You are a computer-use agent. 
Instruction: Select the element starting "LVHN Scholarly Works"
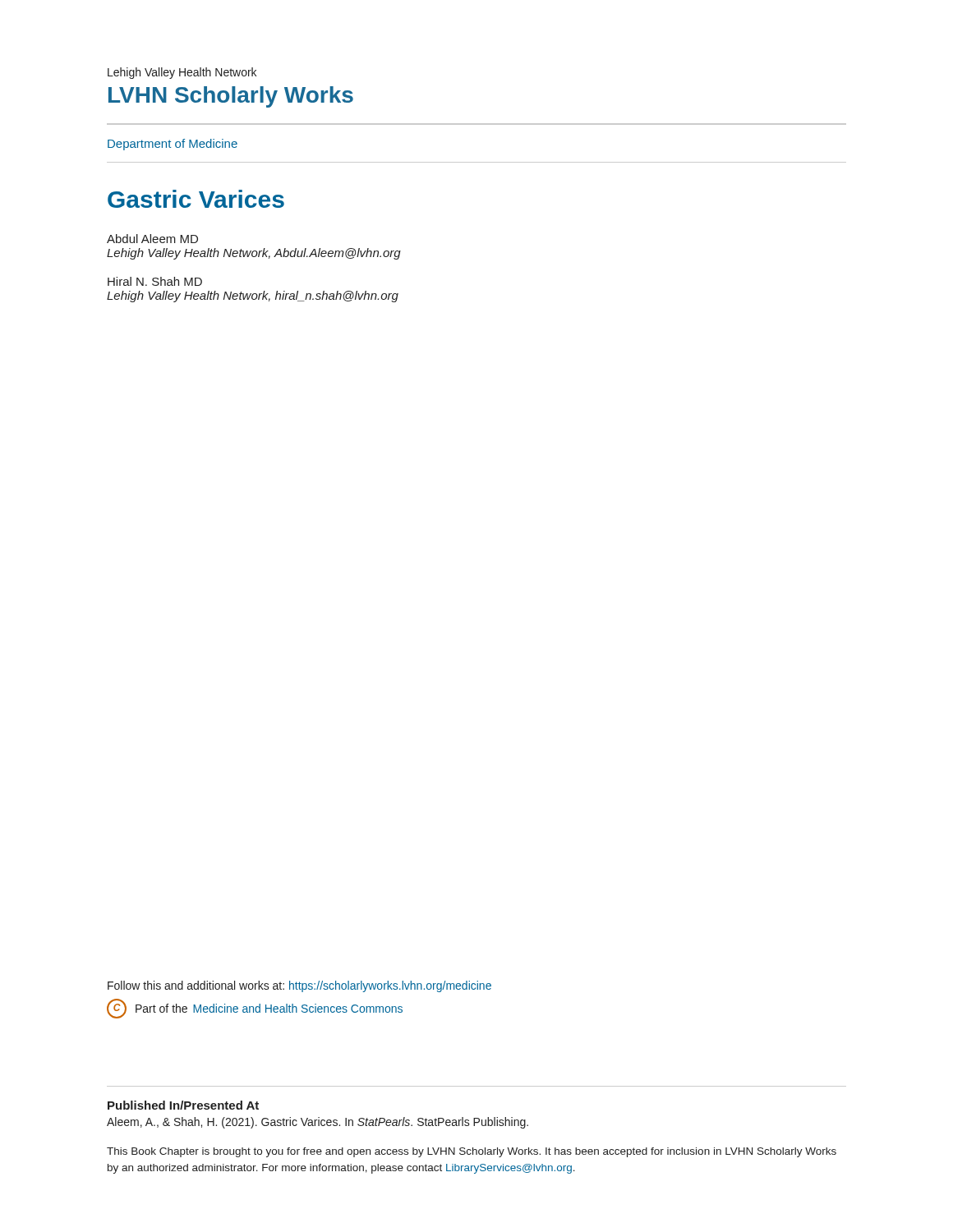230,95
